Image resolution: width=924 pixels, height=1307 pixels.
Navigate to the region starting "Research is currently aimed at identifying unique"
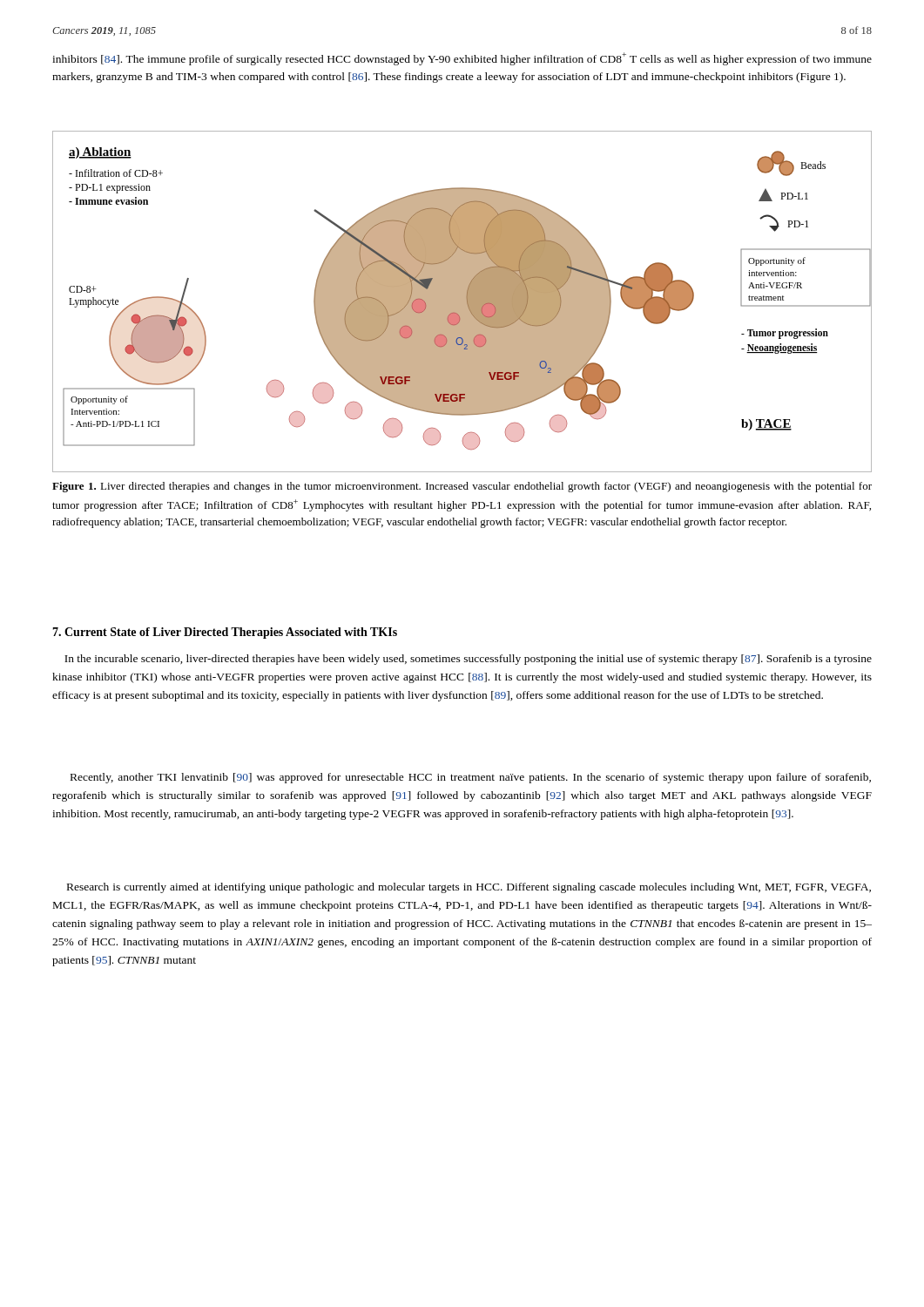462,923
